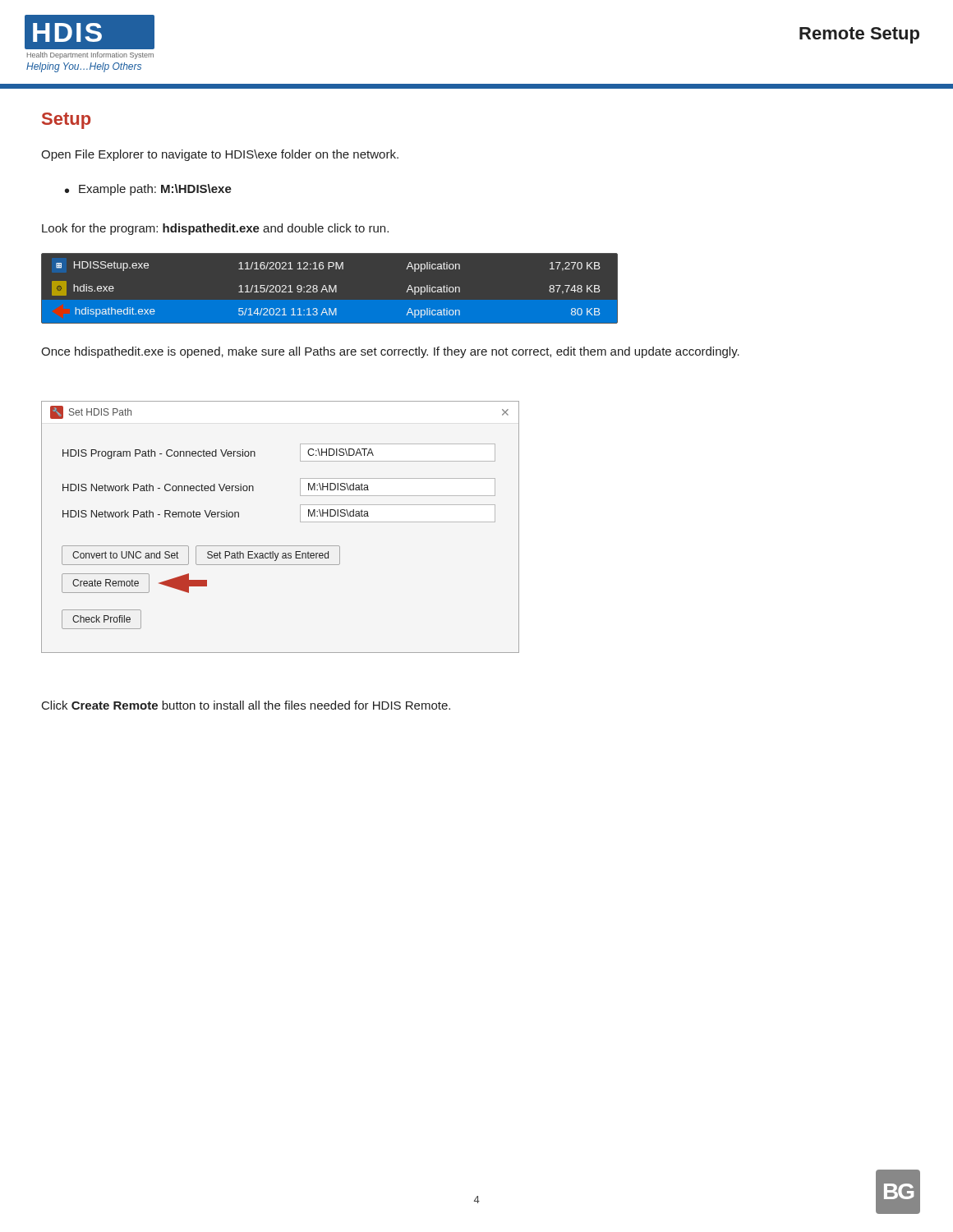Find the element starting "Click Create Remote"
This screenshot has width=953, height=1232.
(246, 705)
